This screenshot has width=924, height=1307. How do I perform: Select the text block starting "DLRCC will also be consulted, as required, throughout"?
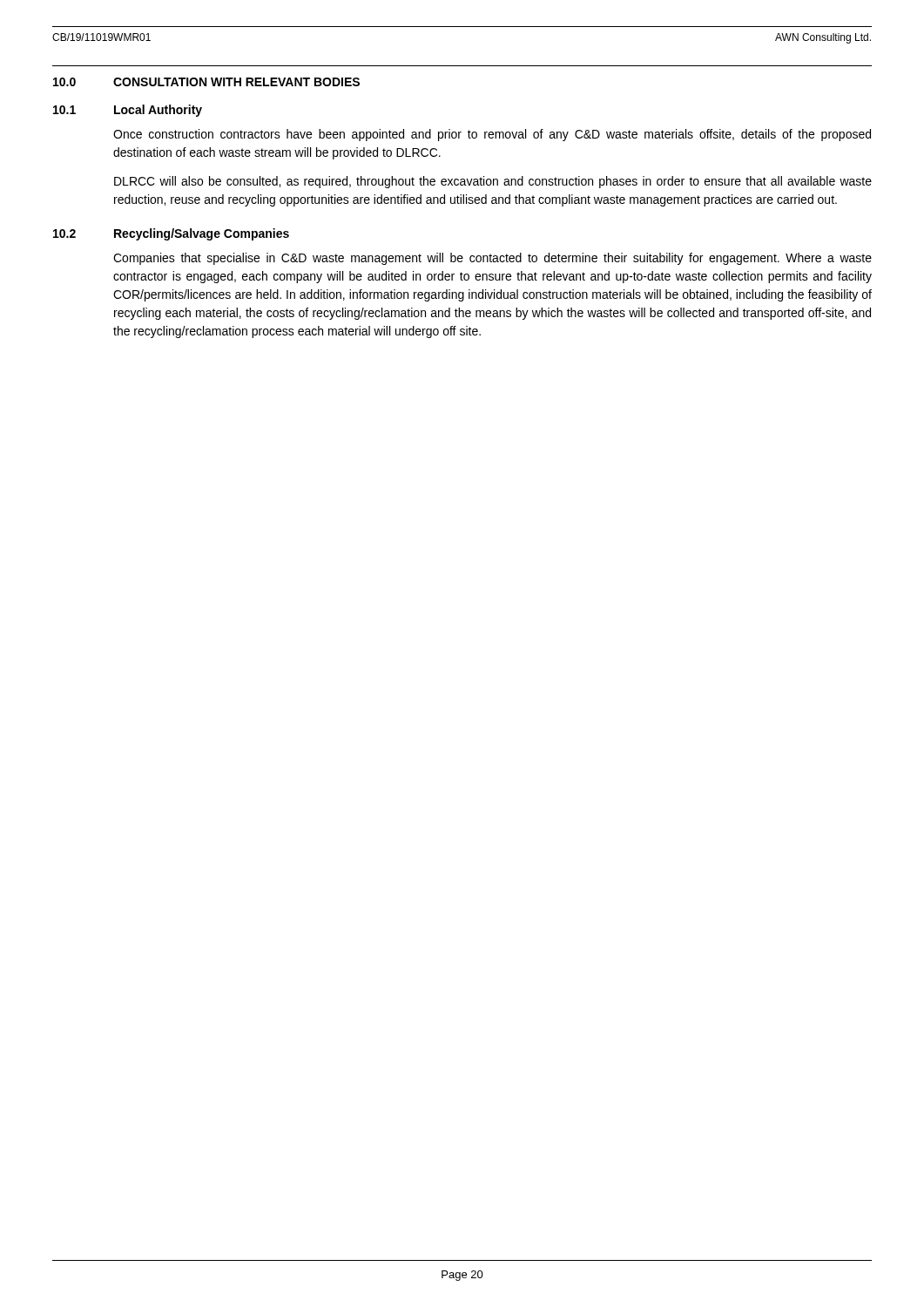tap(492, 190)
